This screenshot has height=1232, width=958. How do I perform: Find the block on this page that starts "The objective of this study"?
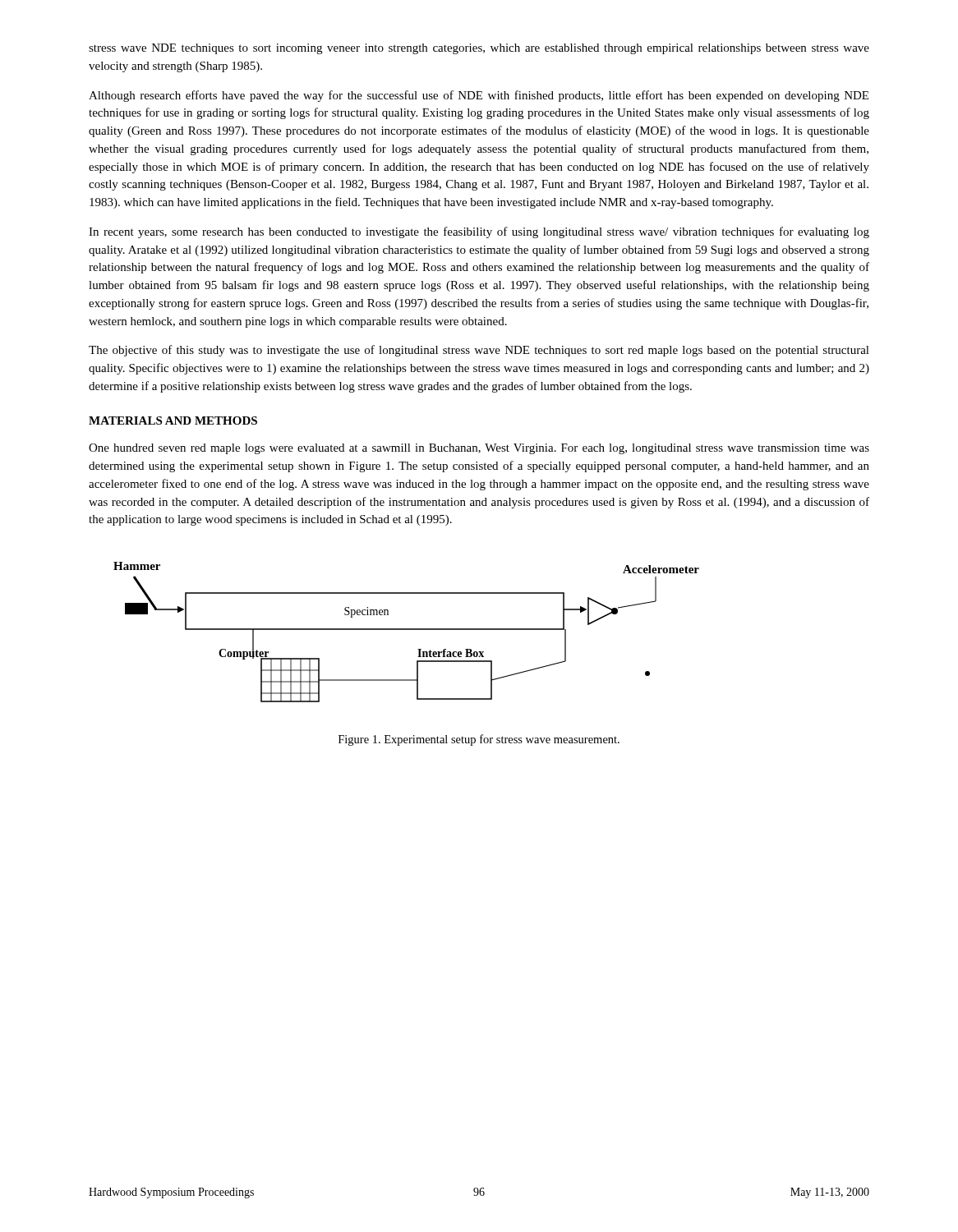tap(479, 368)
